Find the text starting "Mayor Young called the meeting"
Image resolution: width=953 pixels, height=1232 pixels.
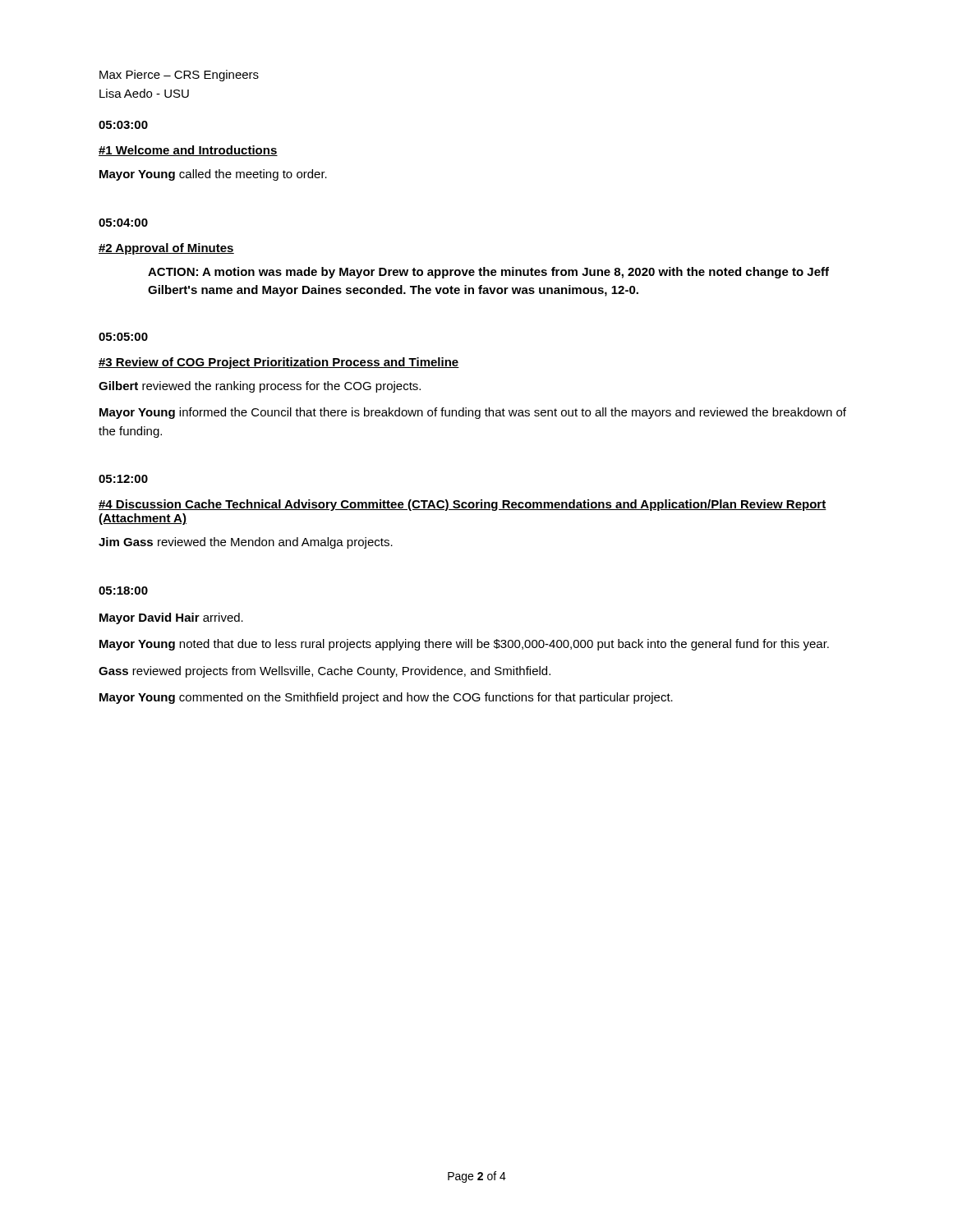pyautogui.click(x=213, y=174)
